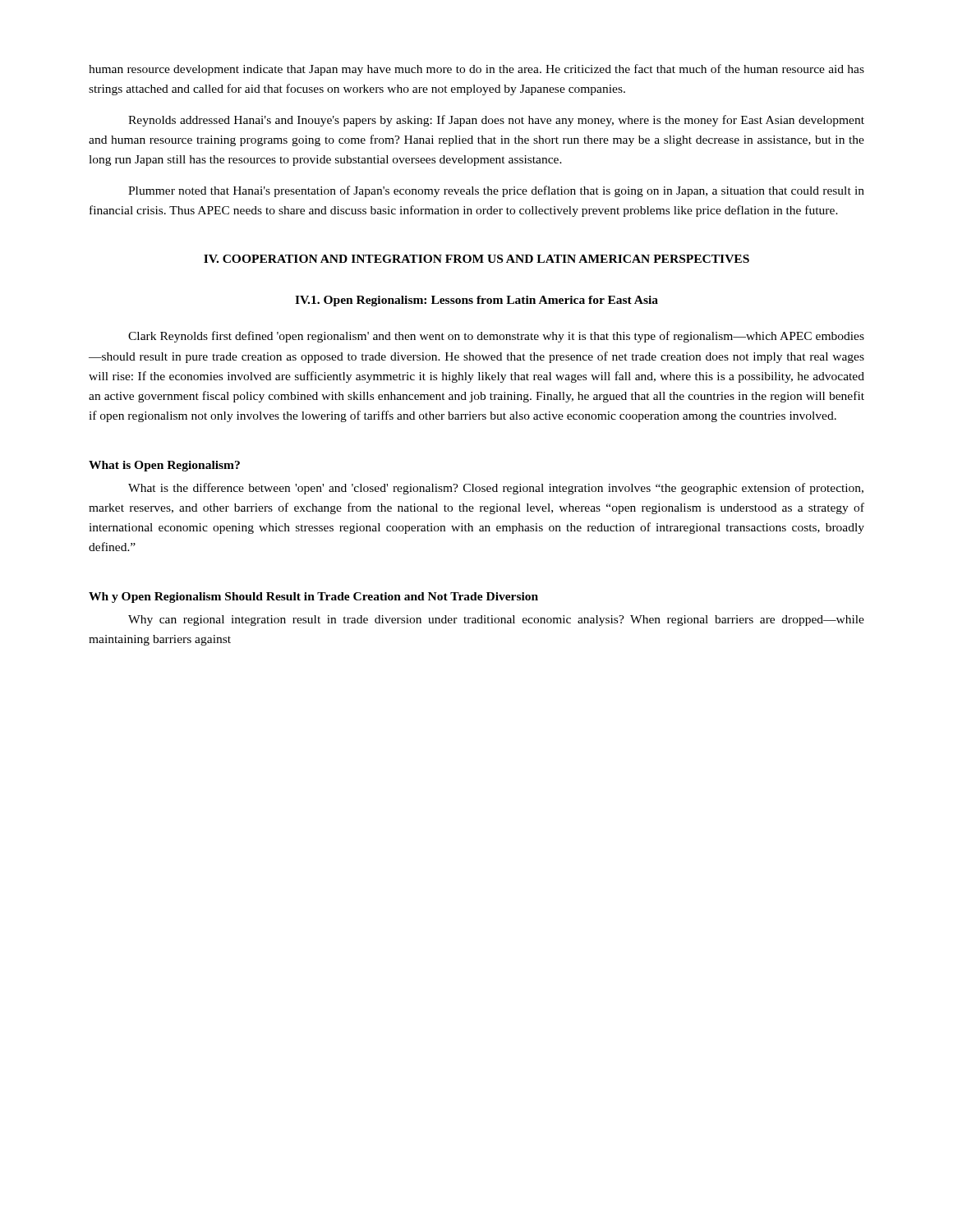Find the passage starting "IV.1. Open Regionalism: Lessons"

pos(476,299)
